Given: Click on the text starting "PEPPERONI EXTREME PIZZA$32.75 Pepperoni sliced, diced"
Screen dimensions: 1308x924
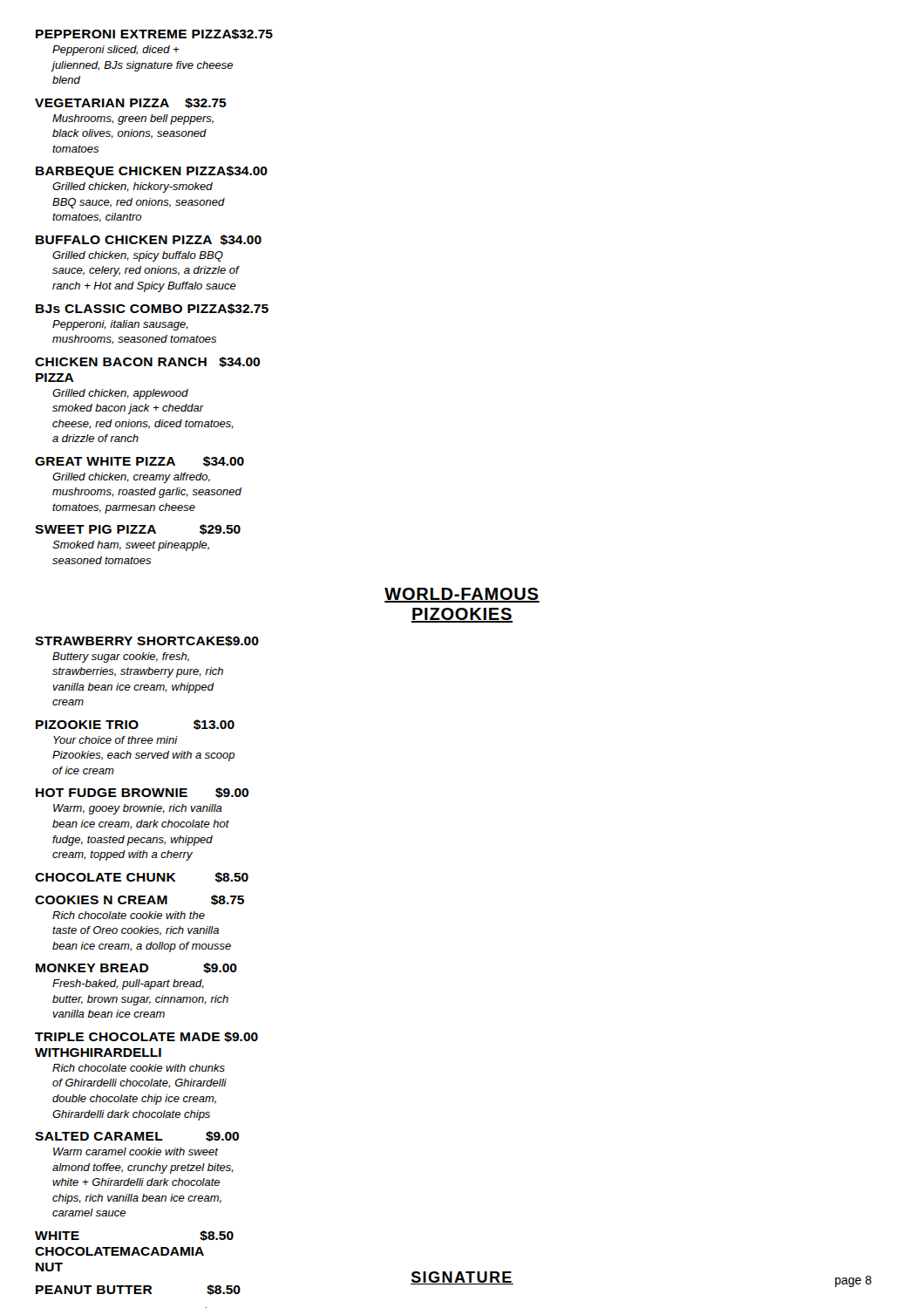Looking at the screenshot, I should (154, 34).
